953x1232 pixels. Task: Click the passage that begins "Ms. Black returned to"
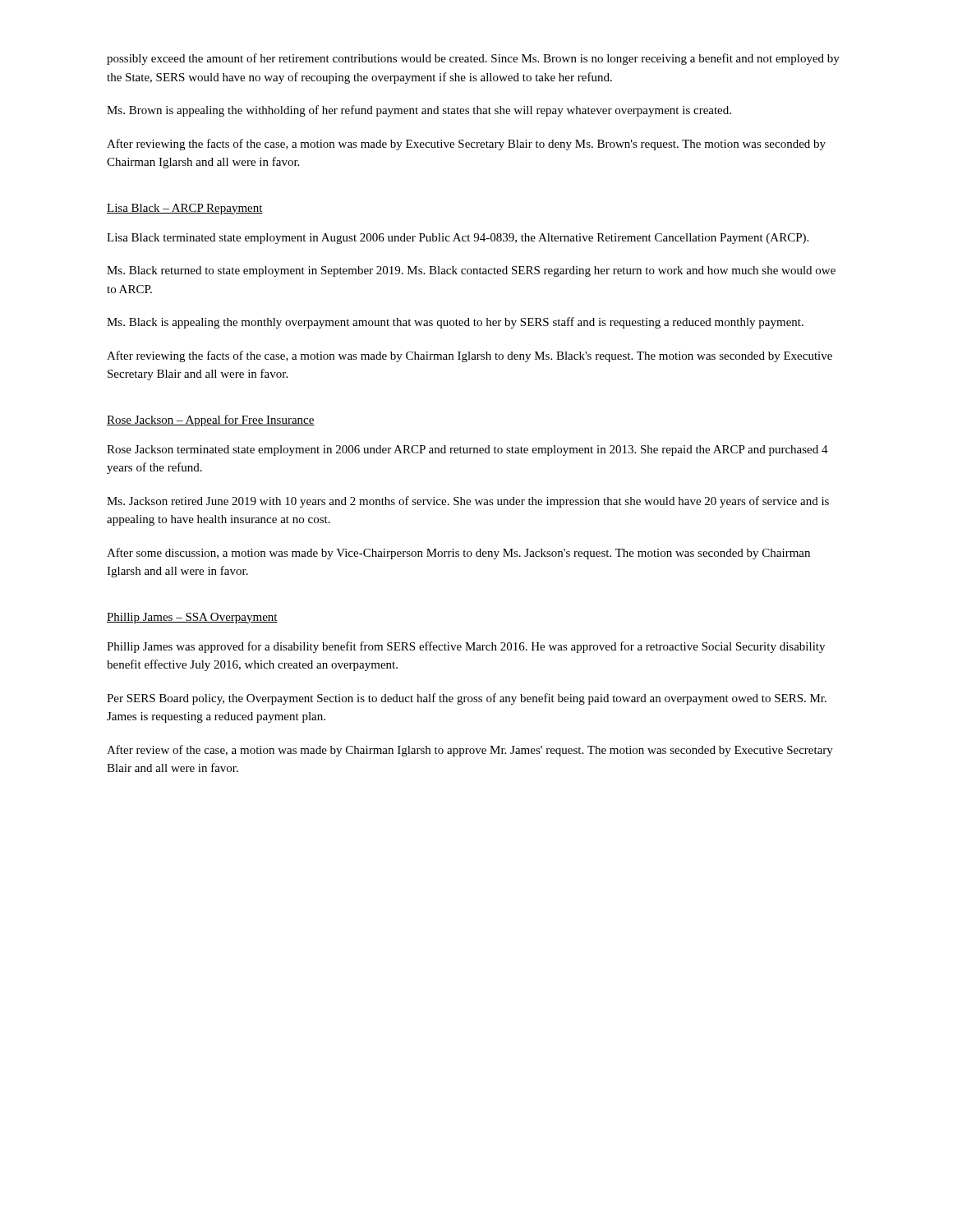point(471,279)
